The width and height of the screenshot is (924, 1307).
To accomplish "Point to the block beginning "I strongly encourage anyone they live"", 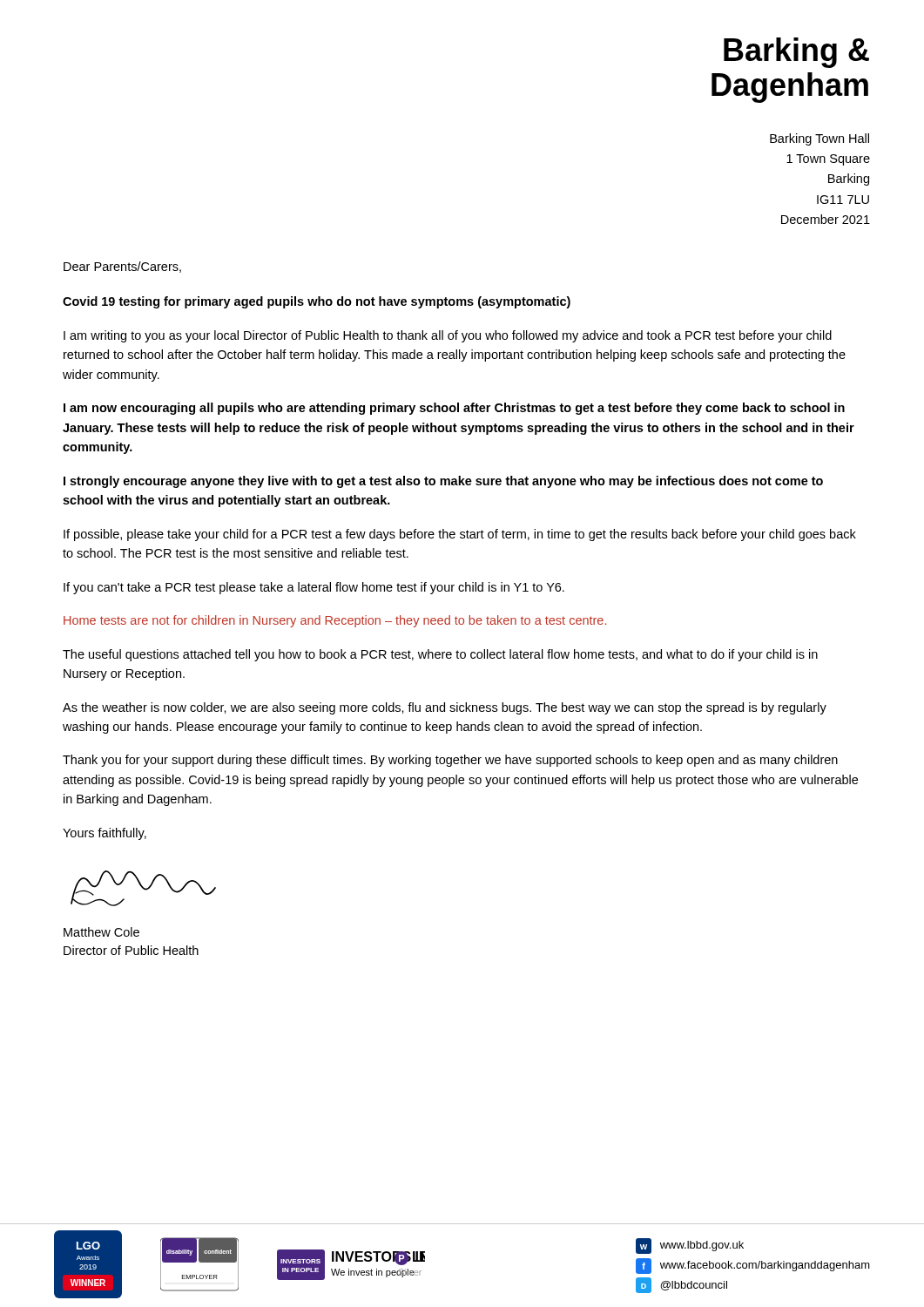I will pos(443,491).
